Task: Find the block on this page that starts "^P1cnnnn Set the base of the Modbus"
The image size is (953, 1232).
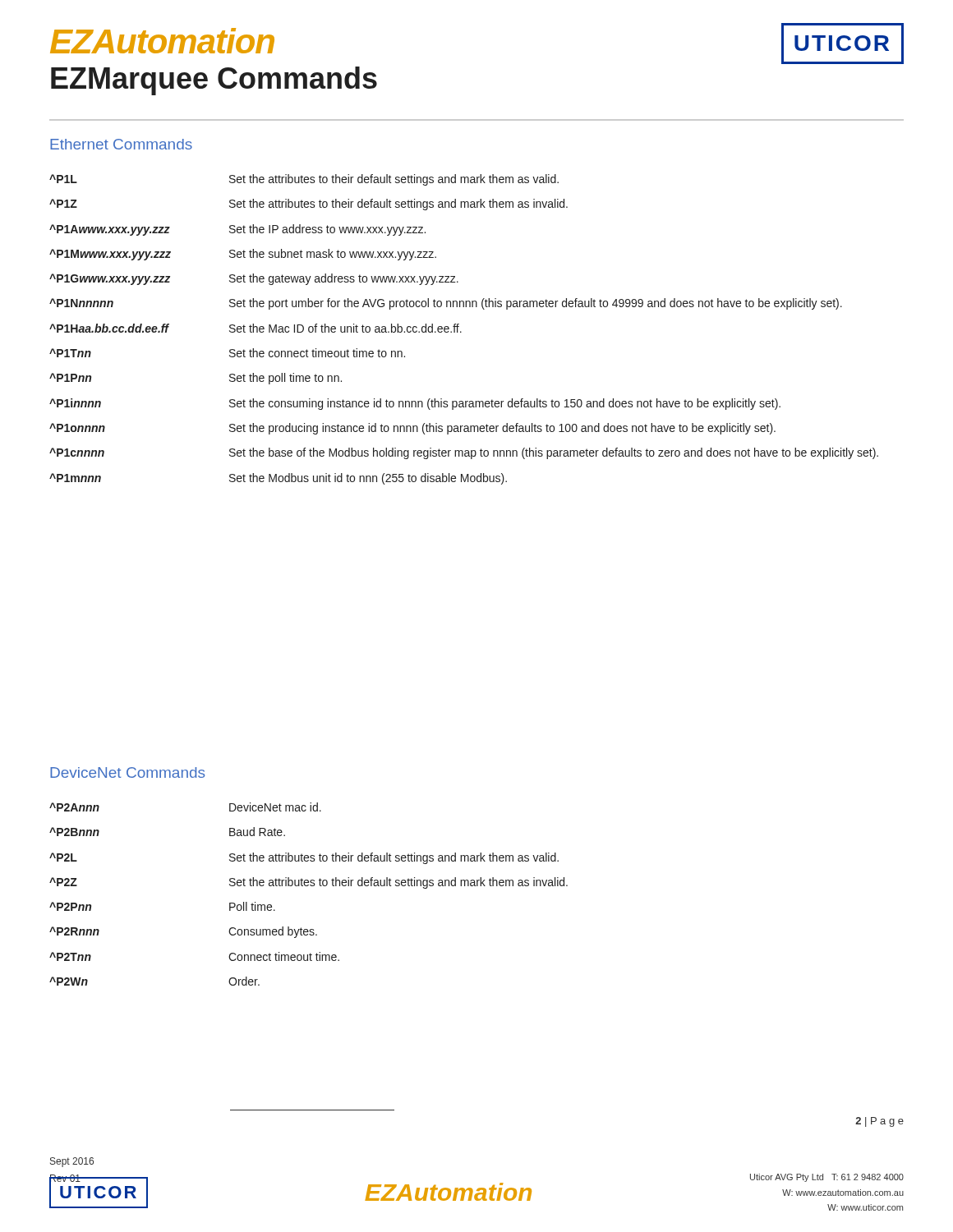Action: [476, 453]
